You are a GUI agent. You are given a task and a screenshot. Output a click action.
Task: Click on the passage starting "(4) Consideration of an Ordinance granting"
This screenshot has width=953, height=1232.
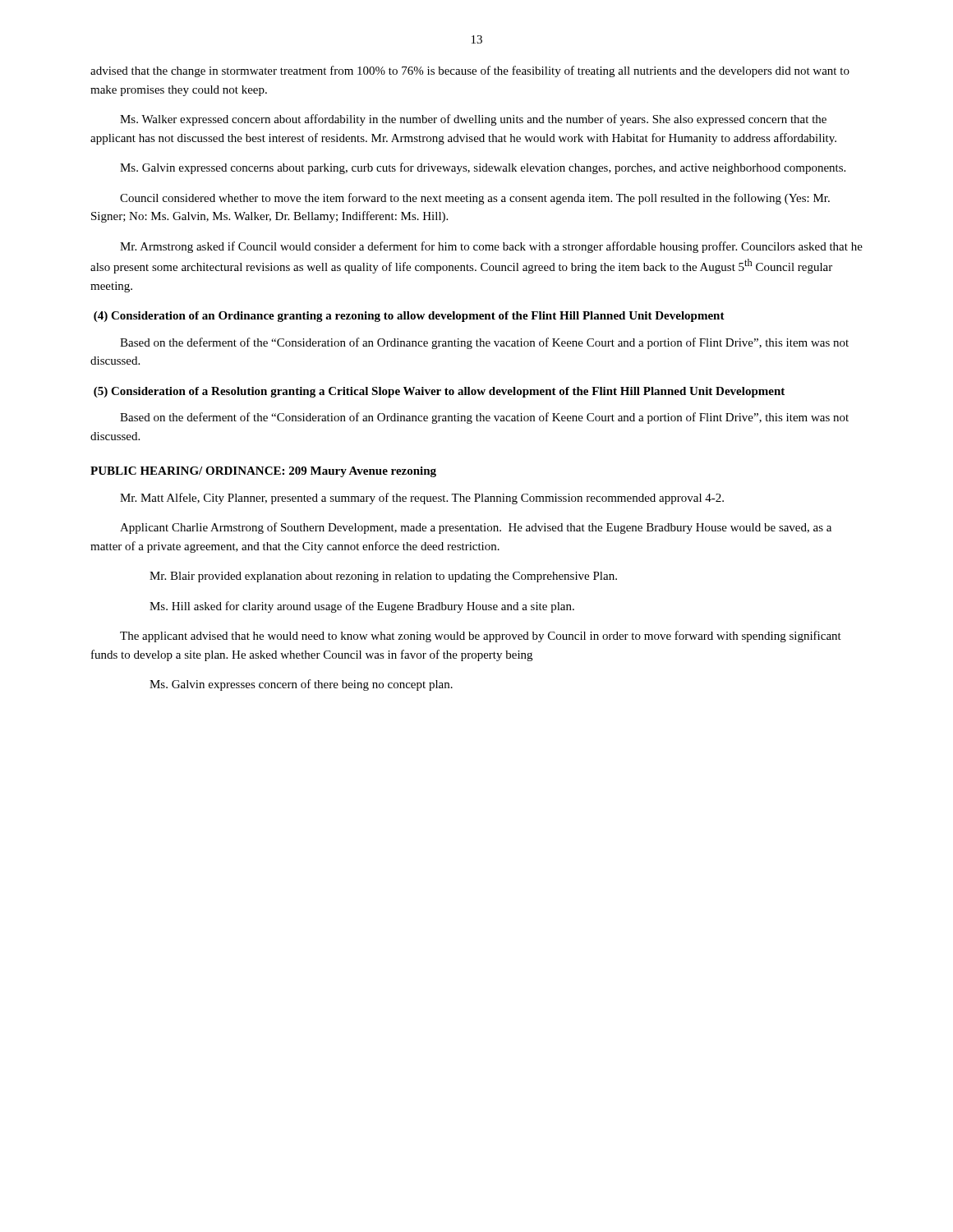click(x=407, y=315)
